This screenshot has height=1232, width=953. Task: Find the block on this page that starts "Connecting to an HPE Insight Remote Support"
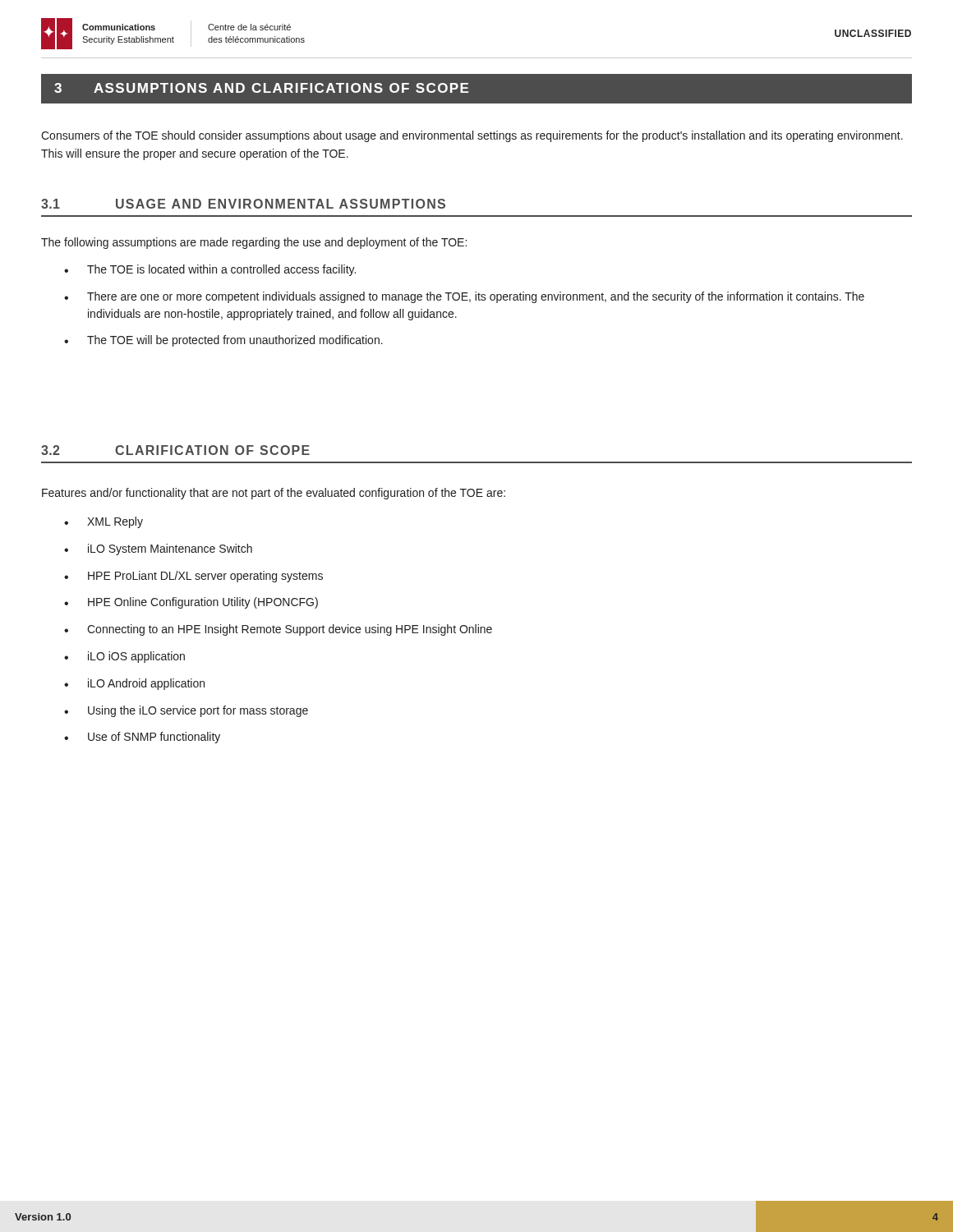[x=476, y=630]
